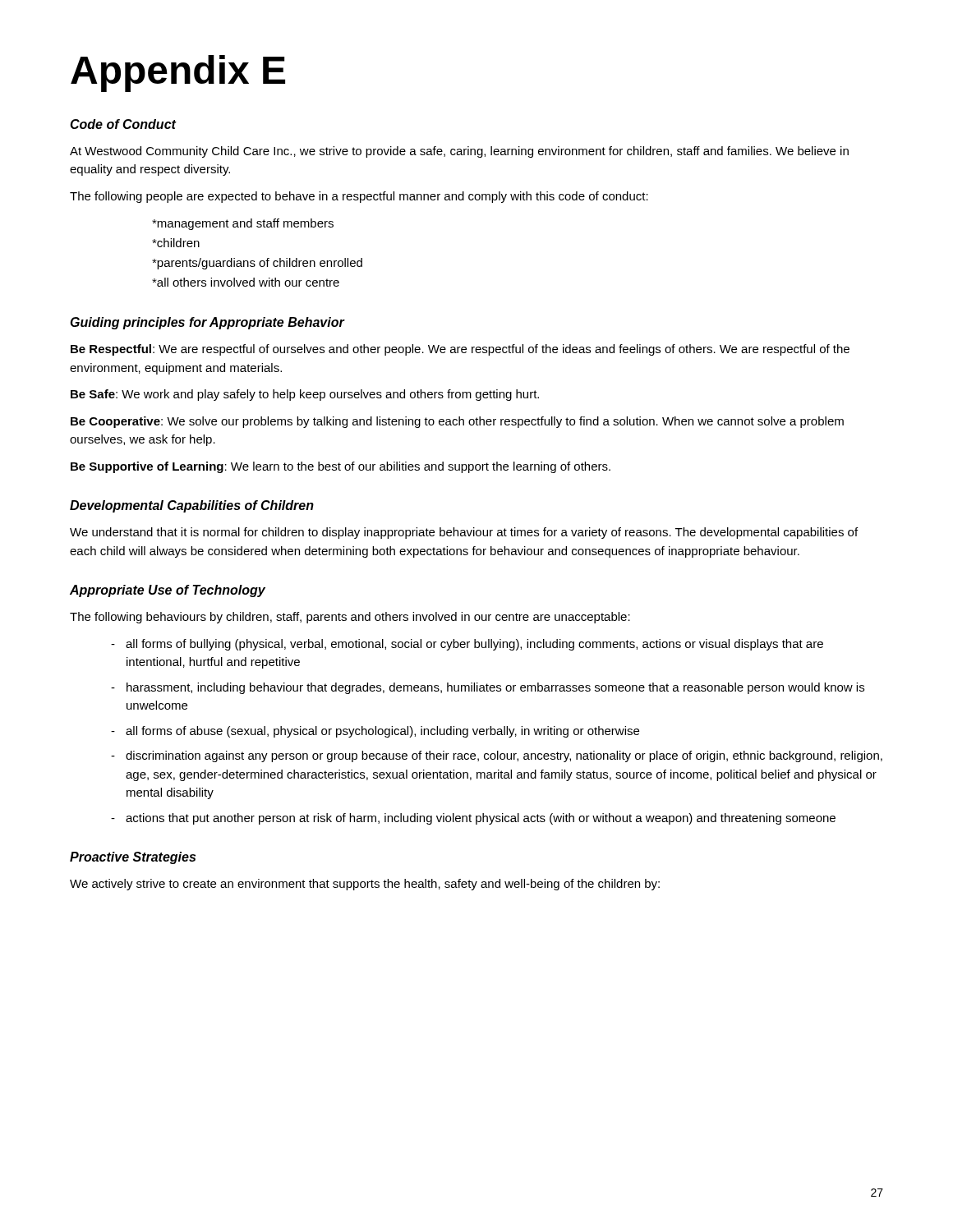Screen dimensions: 1232x953
Task: Locate the block starting "Code of Conduct"
Action: (x=123, y=124)
